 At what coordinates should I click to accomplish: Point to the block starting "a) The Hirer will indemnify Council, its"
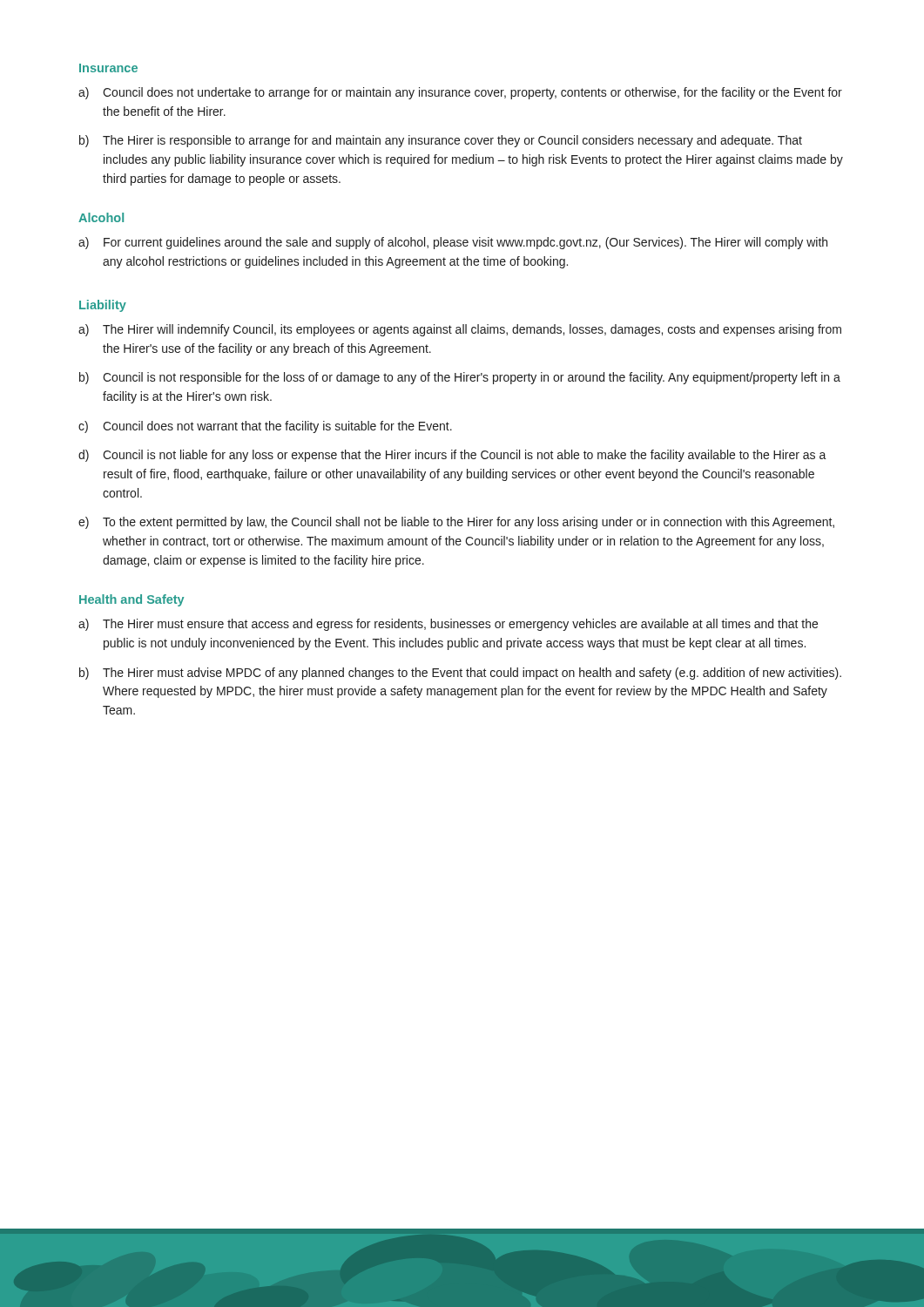pos(462,339)
